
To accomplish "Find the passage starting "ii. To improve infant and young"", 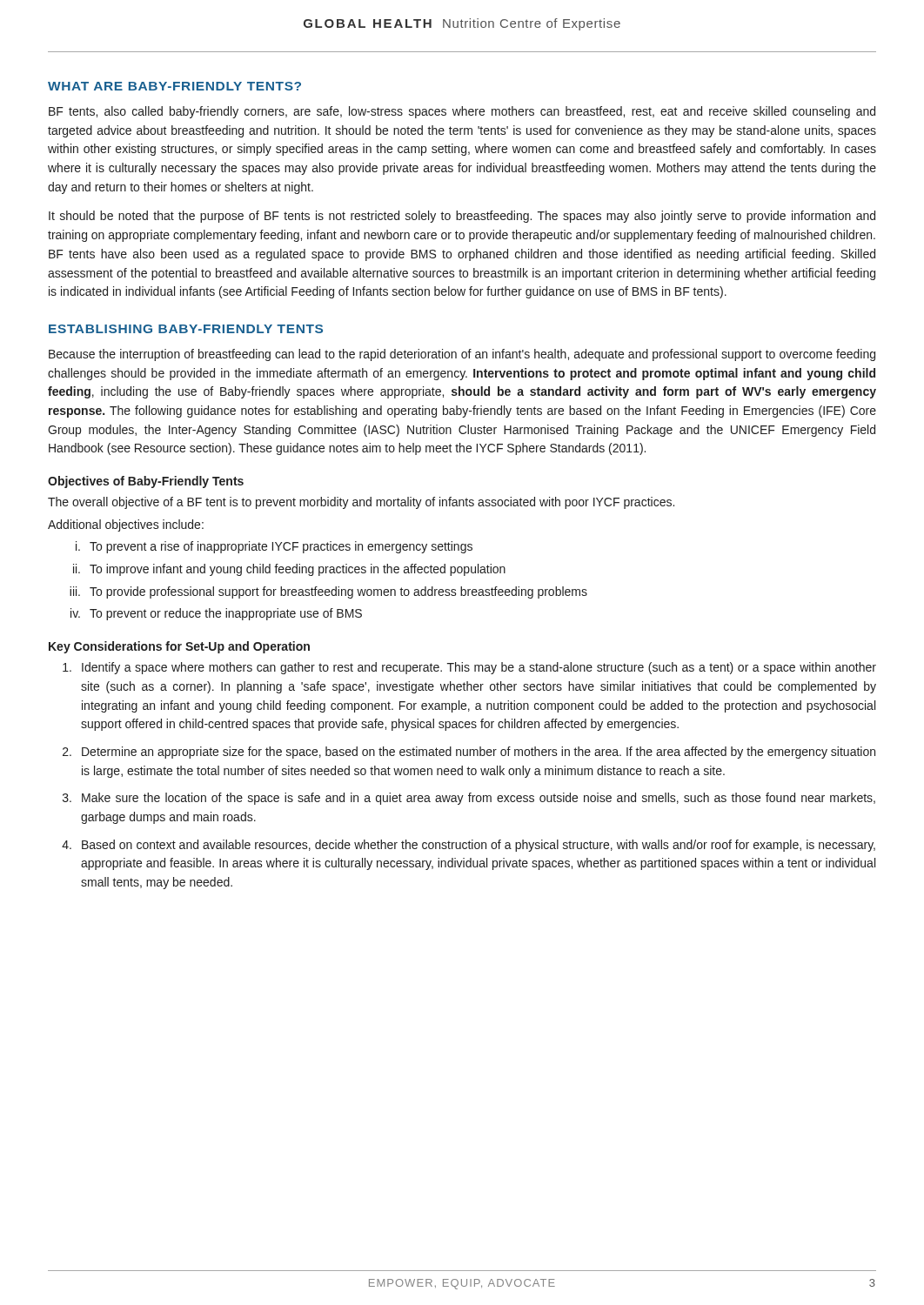I will 277,570.
